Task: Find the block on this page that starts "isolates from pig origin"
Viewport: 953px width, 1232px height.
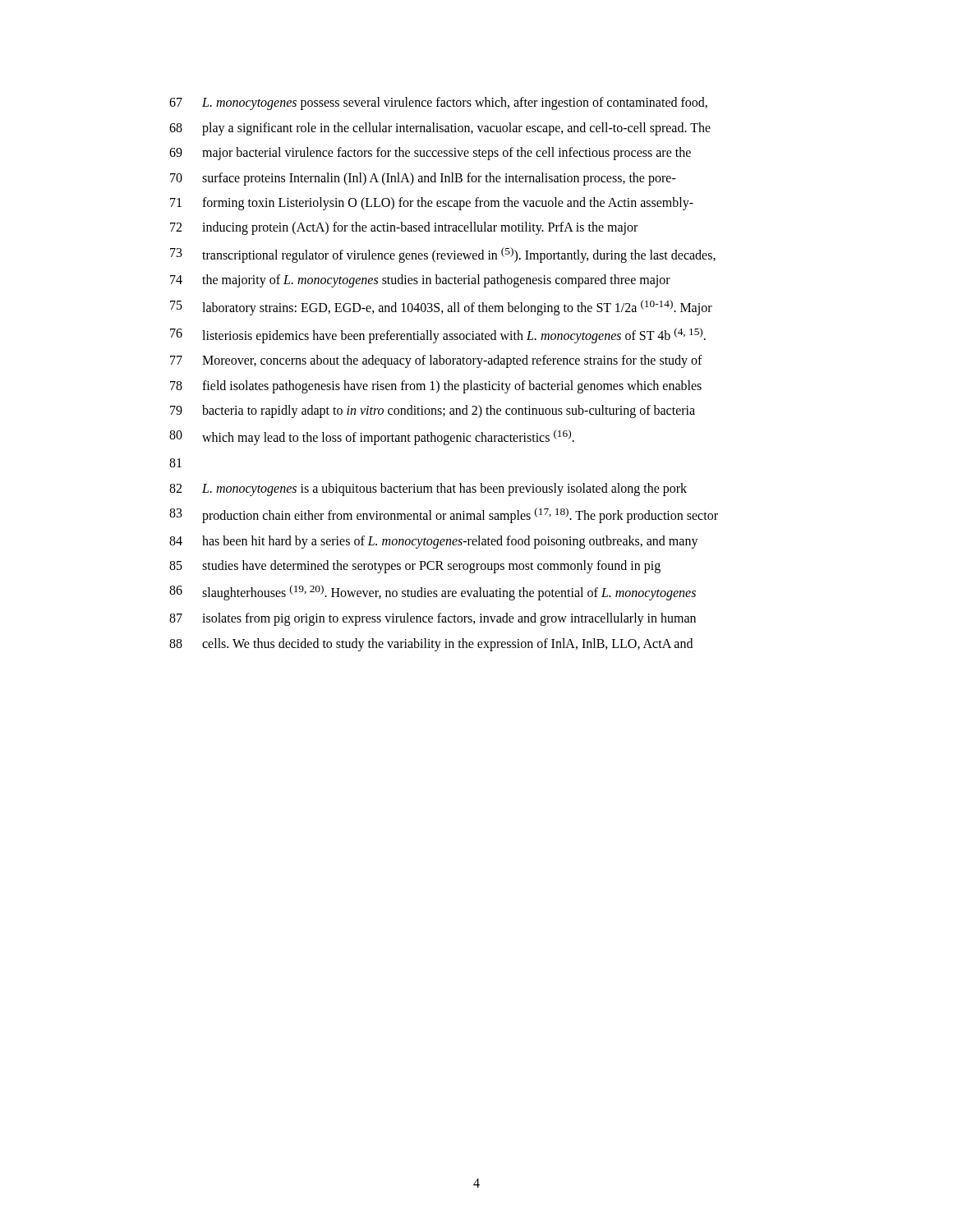Action: (512, 619)
